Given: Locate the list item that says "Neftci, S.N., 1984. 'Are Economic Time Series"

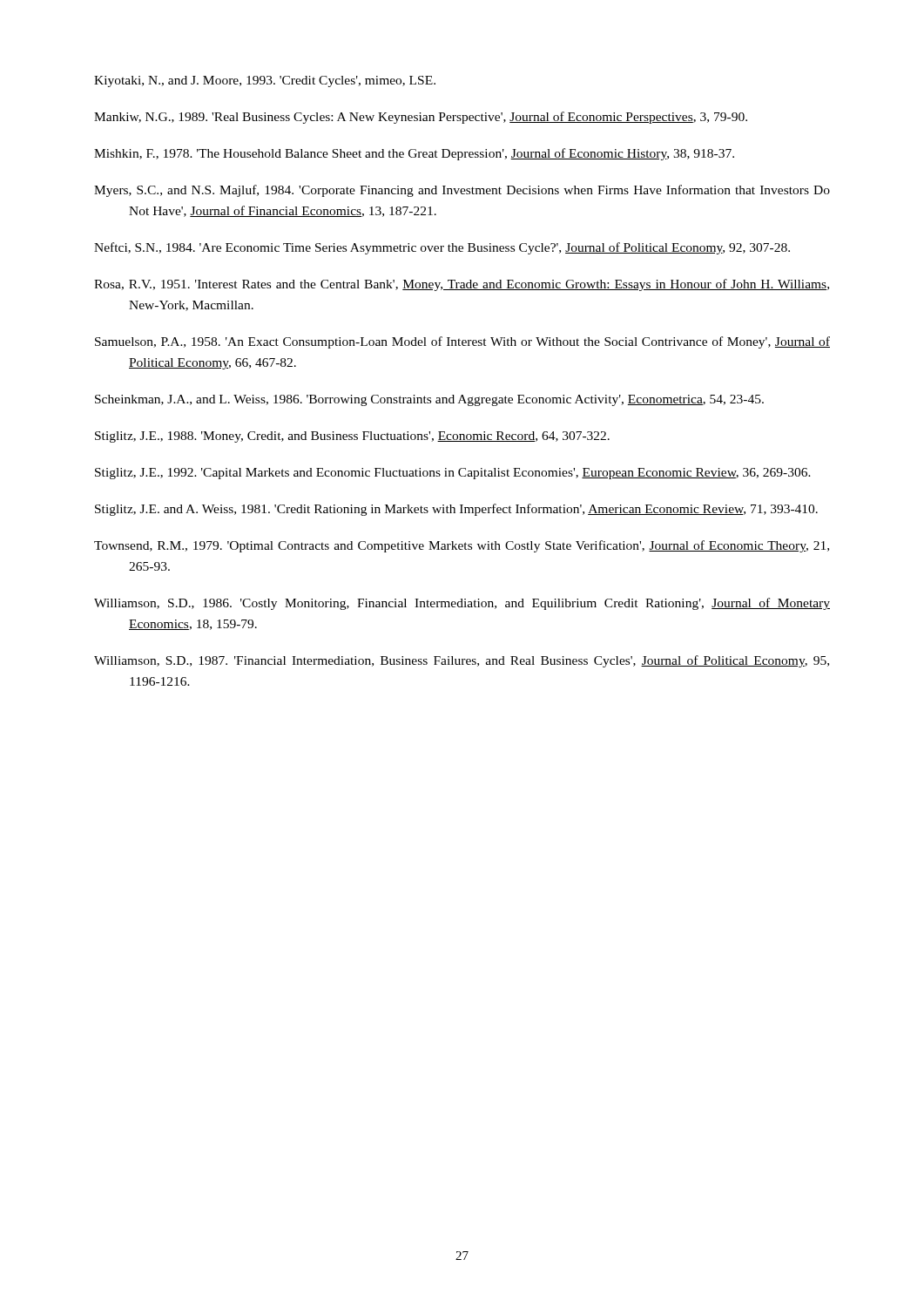Looking at the screenshot, I should (x=442, y=247).
